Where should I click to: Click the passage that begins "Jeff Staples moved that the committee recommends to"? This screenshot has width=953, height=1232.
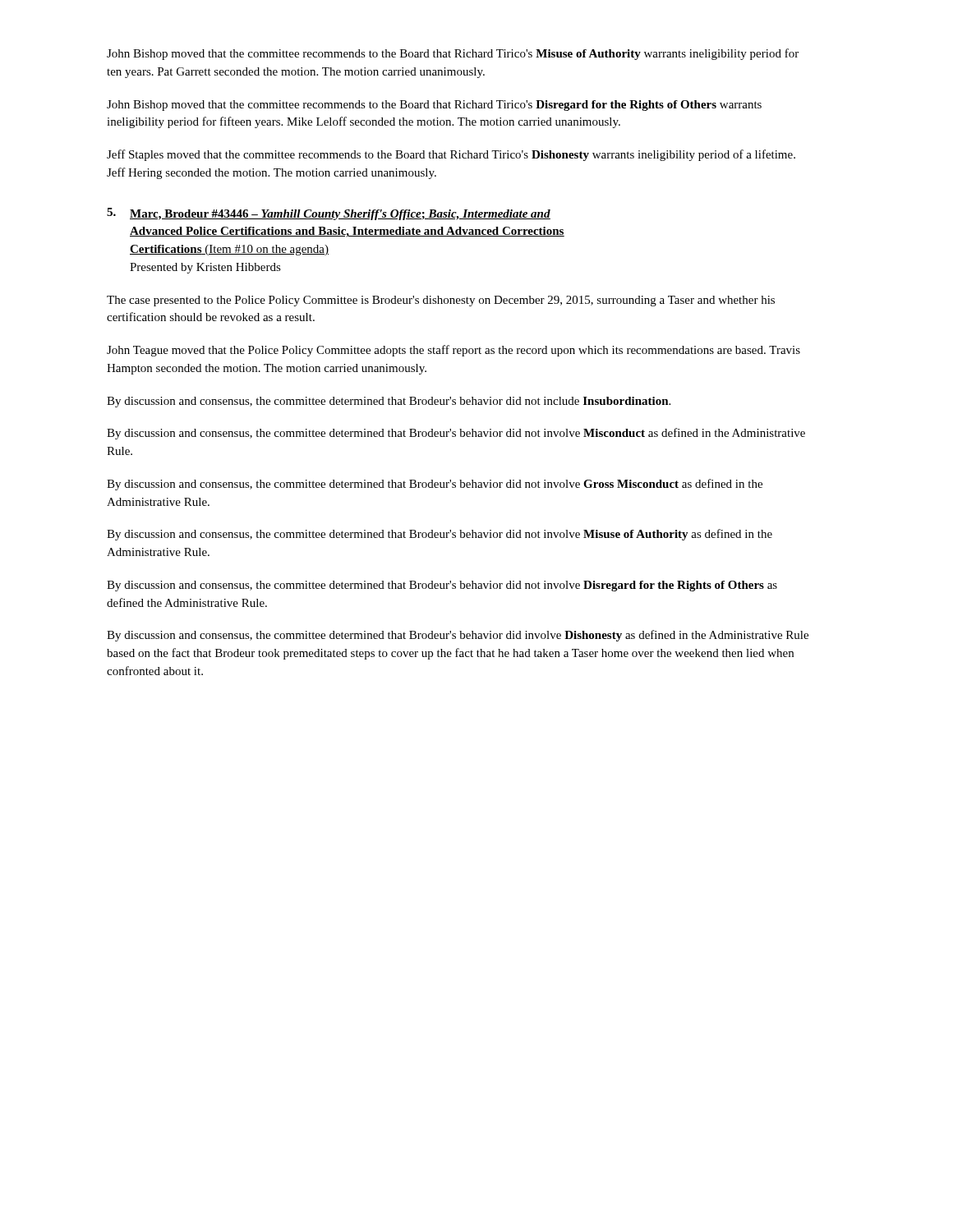click(x=451, y=163)
